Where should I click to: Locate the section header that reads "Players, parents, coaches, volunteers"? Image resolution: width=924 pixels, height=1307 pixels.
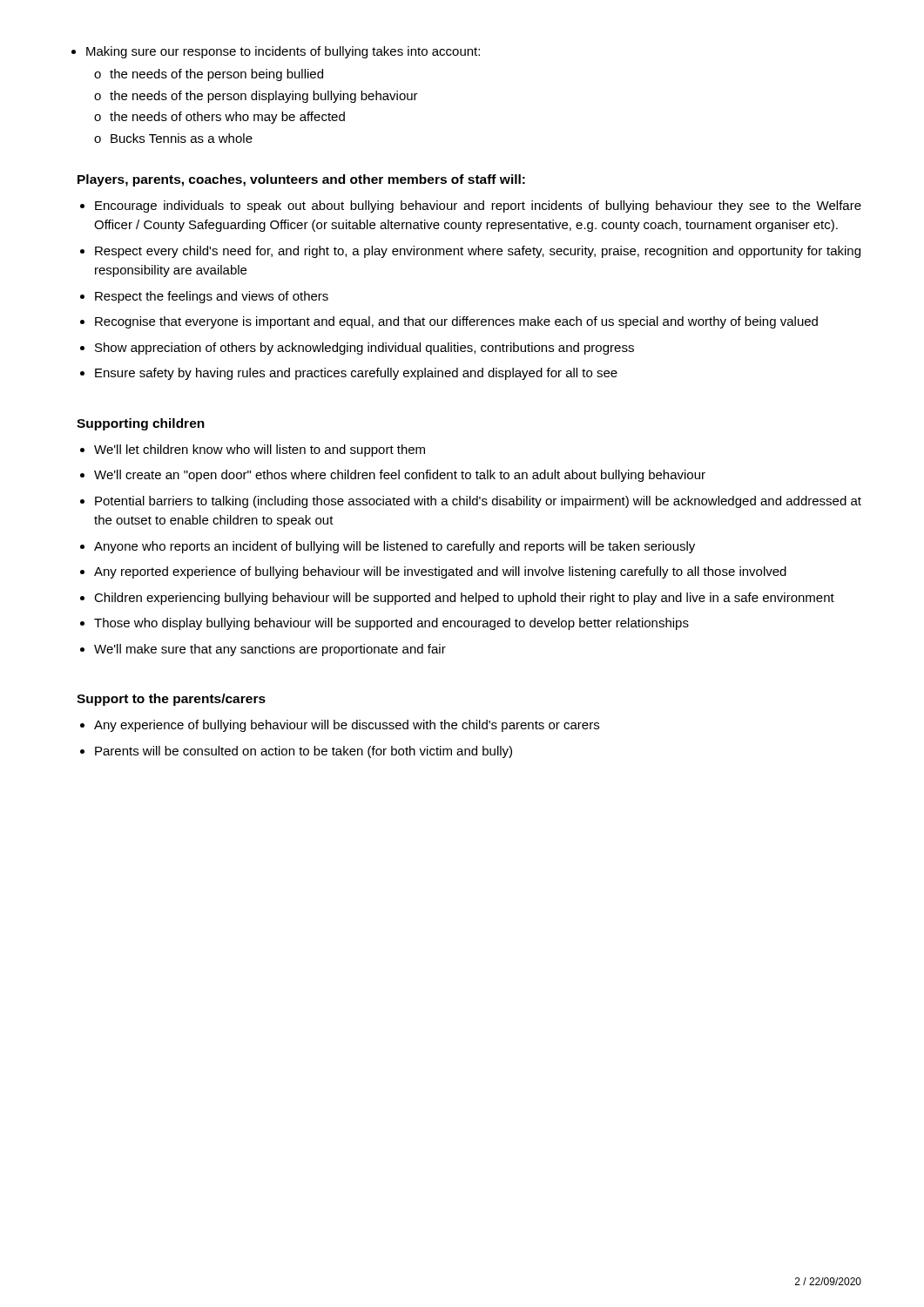pos(301,179)
